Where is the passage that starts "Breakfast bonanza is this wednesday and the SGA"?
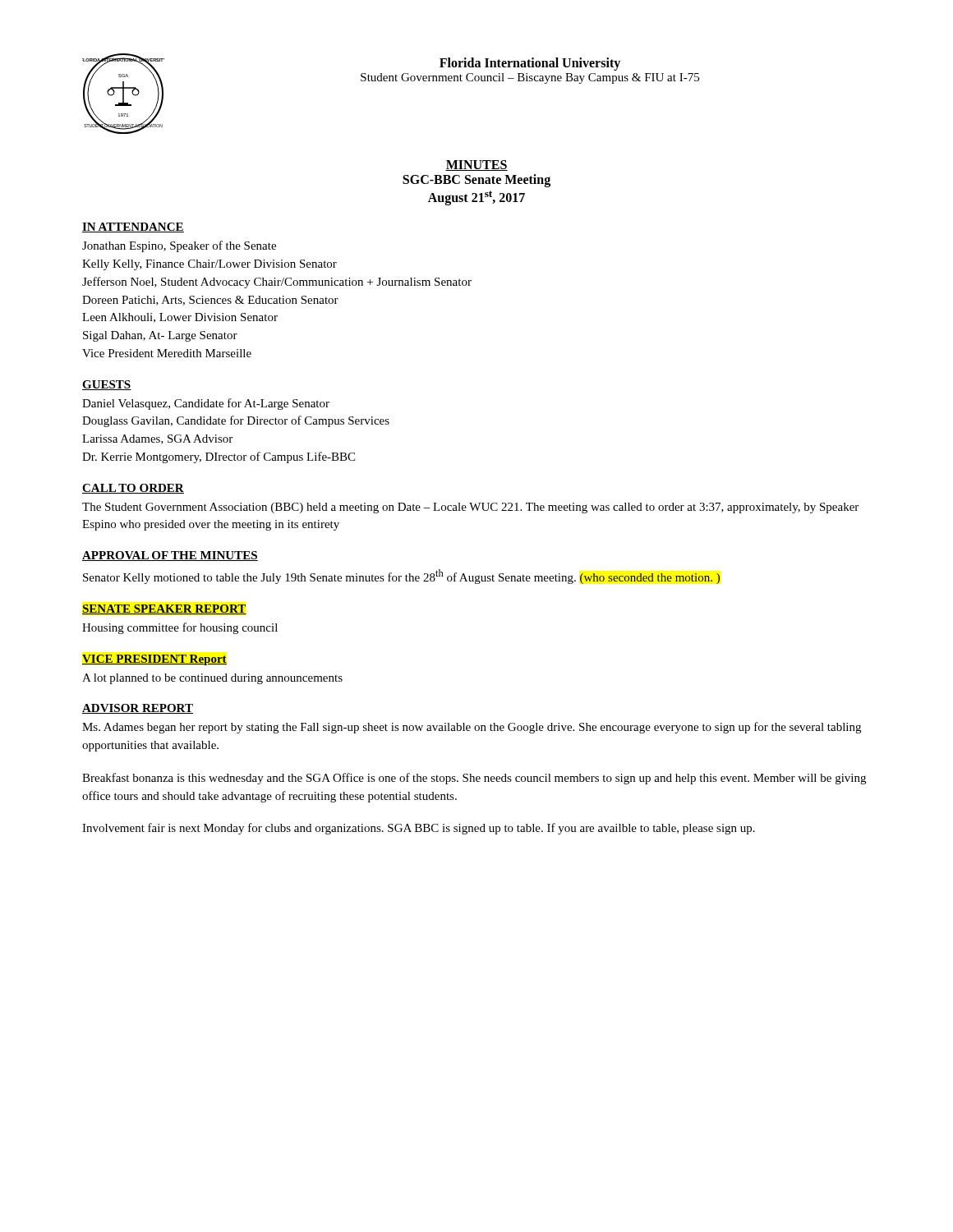The width and height of the screenshot is (953, 1232). pos(474,787)
